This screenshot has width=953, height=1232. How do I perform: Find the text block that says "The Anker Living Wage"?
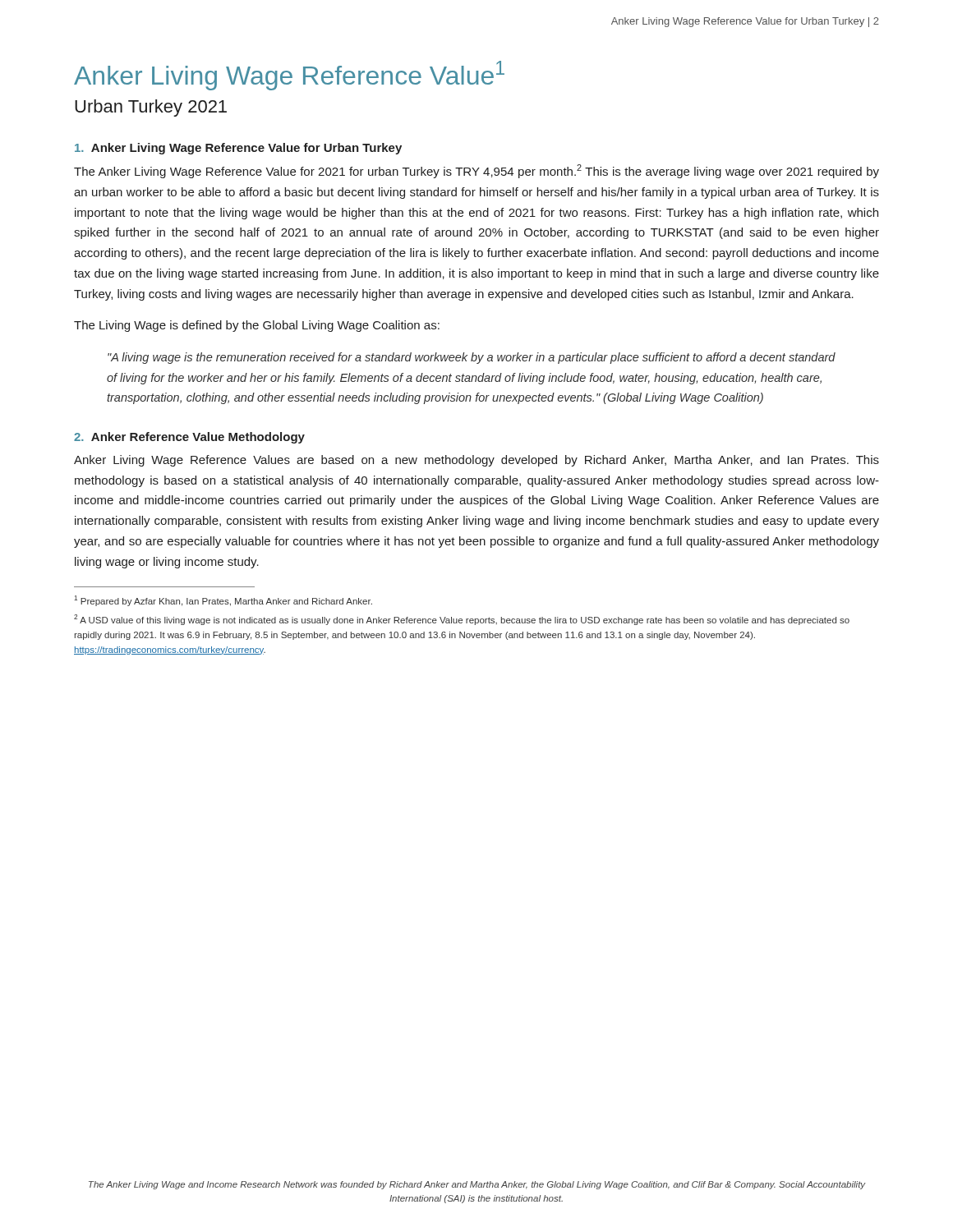[x=476, y=231]
